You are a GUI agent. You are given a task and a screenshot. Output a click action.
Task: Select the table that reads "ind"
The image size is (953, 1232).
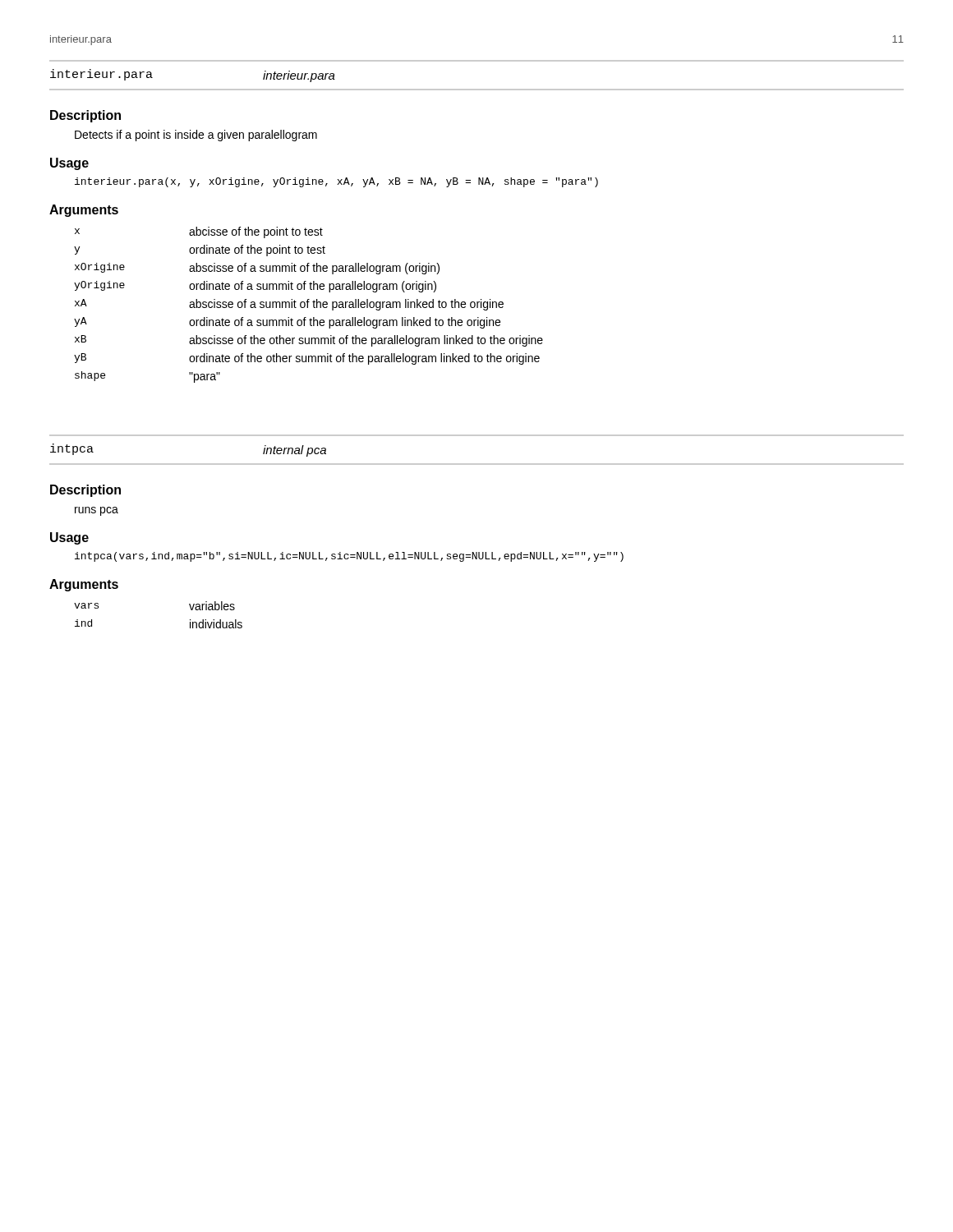tap(476, 615)
